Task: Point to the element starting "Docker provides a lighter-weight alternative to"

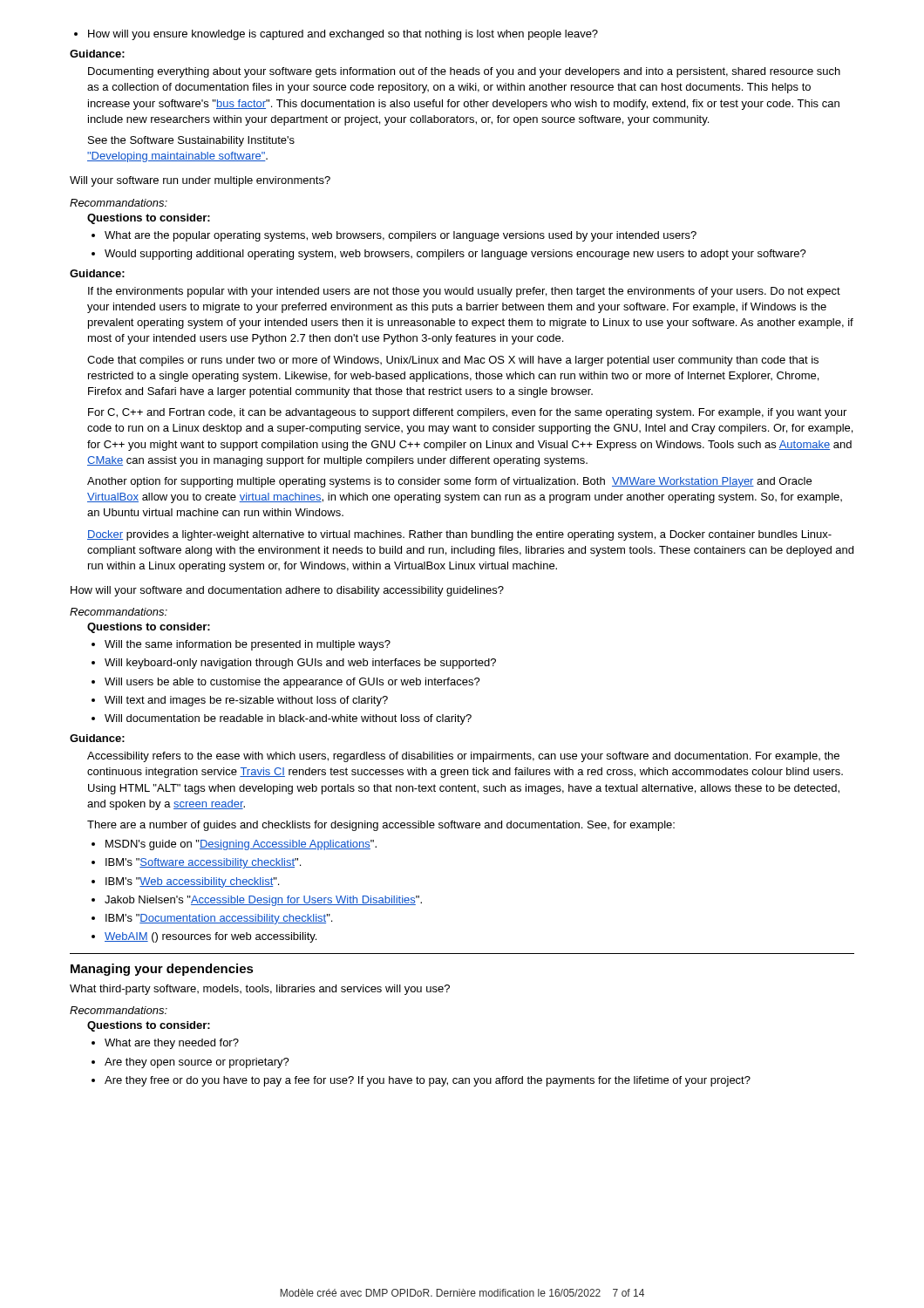Action: (471, 549)
